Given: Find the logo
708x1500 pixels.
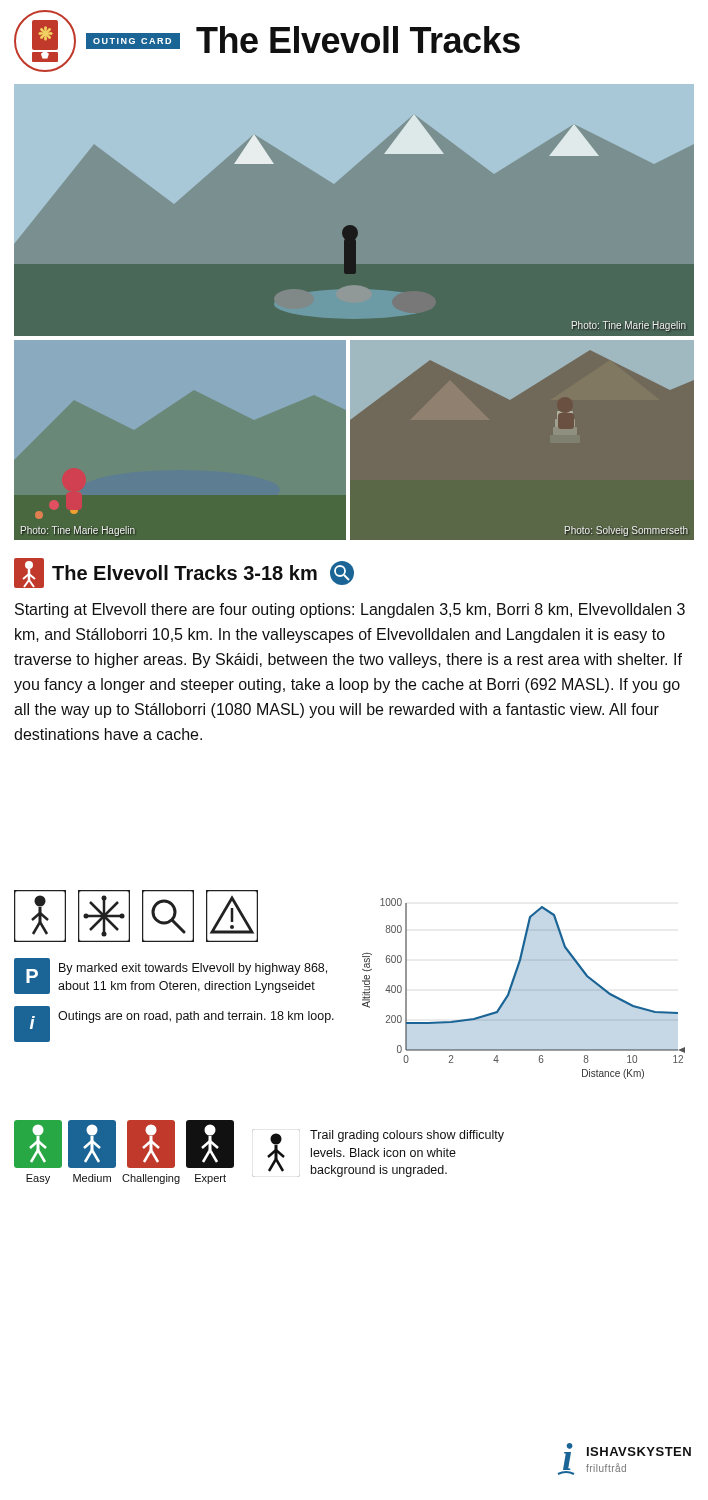Looking at the screenshot, I should 624,1457.
